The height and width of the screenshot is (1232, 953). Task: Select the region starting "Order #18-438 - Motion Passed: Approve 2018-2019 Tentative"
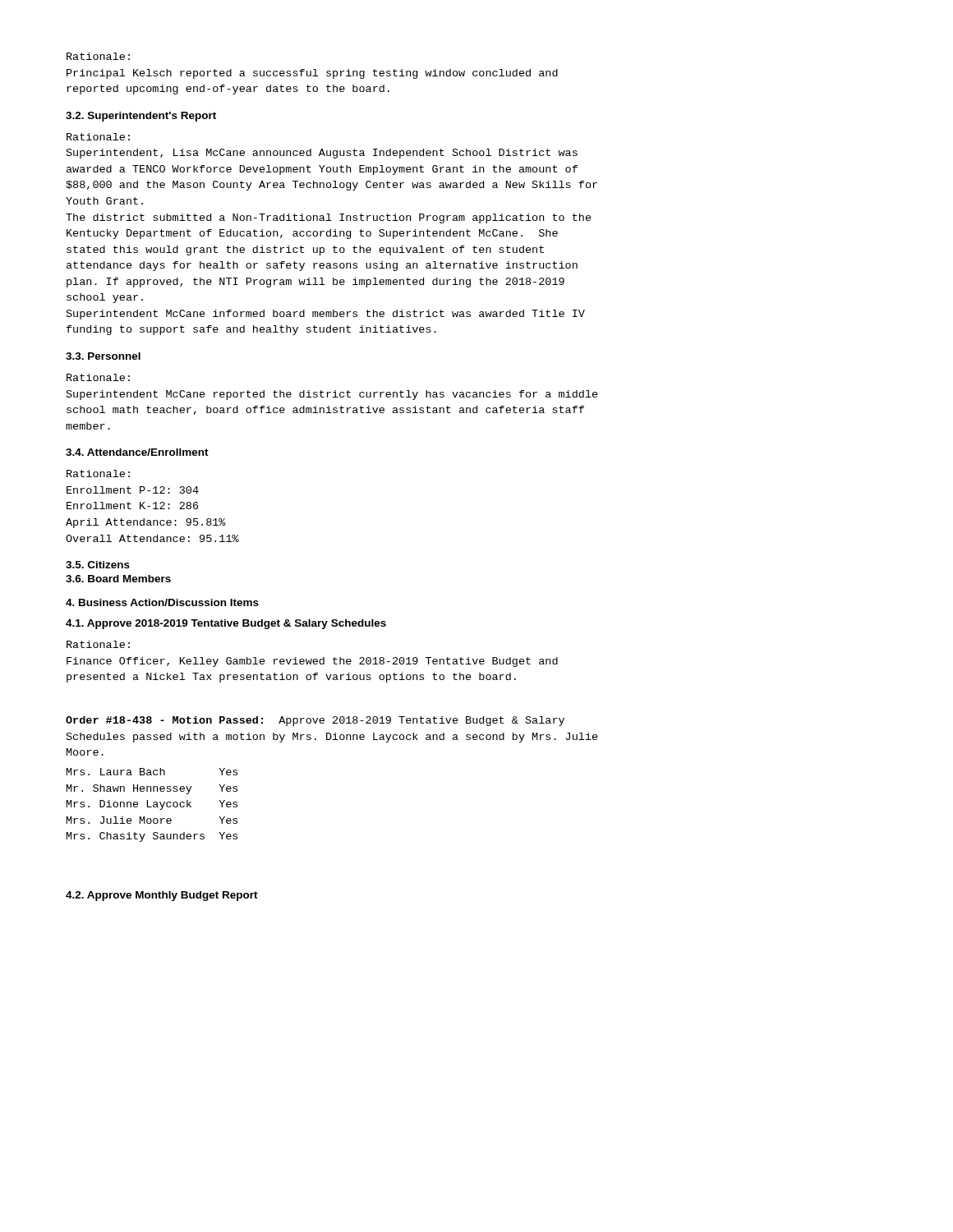[315, 721]
